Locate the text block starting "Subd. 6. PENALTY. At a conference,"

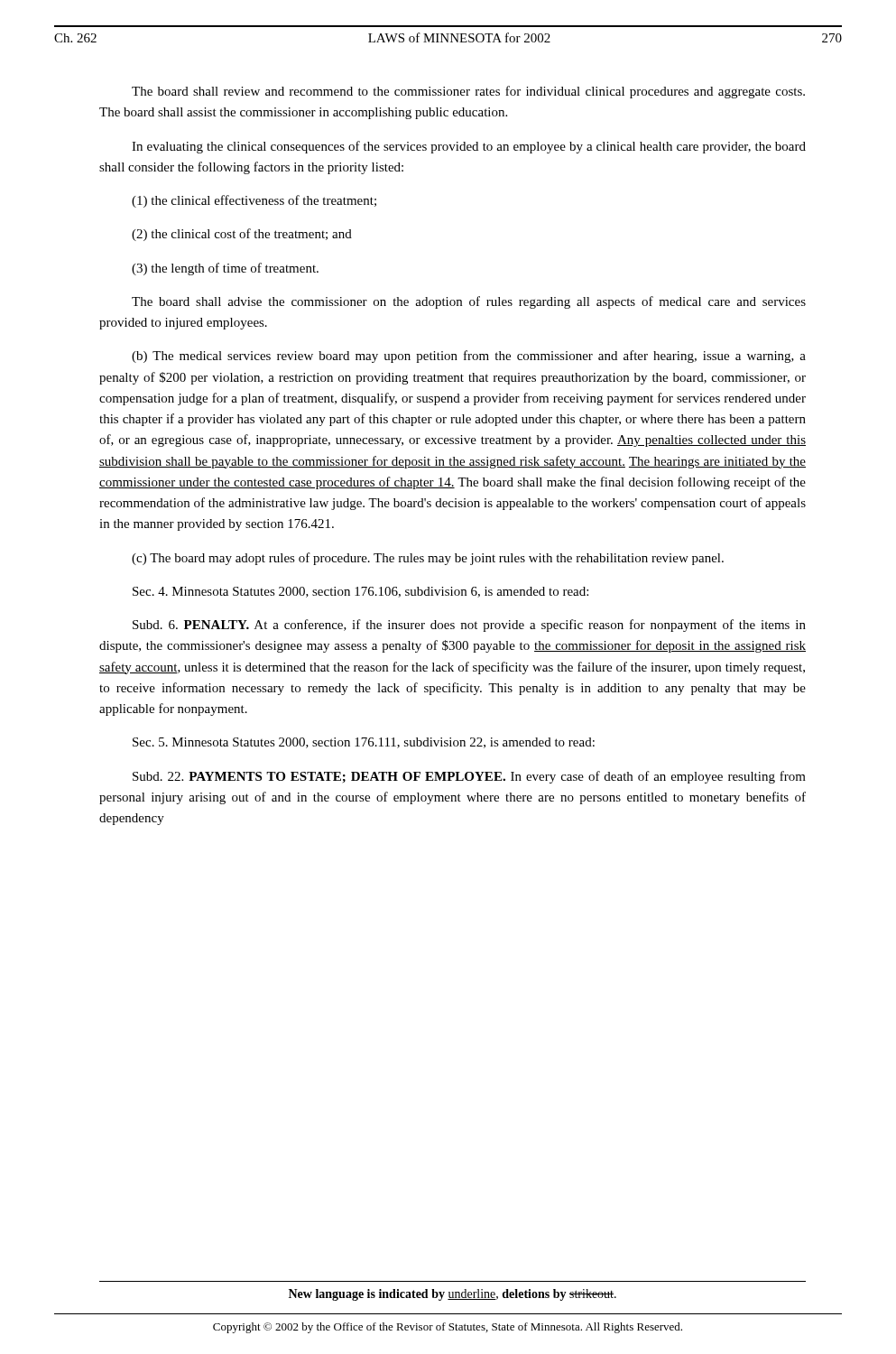[x=453, y=667]
